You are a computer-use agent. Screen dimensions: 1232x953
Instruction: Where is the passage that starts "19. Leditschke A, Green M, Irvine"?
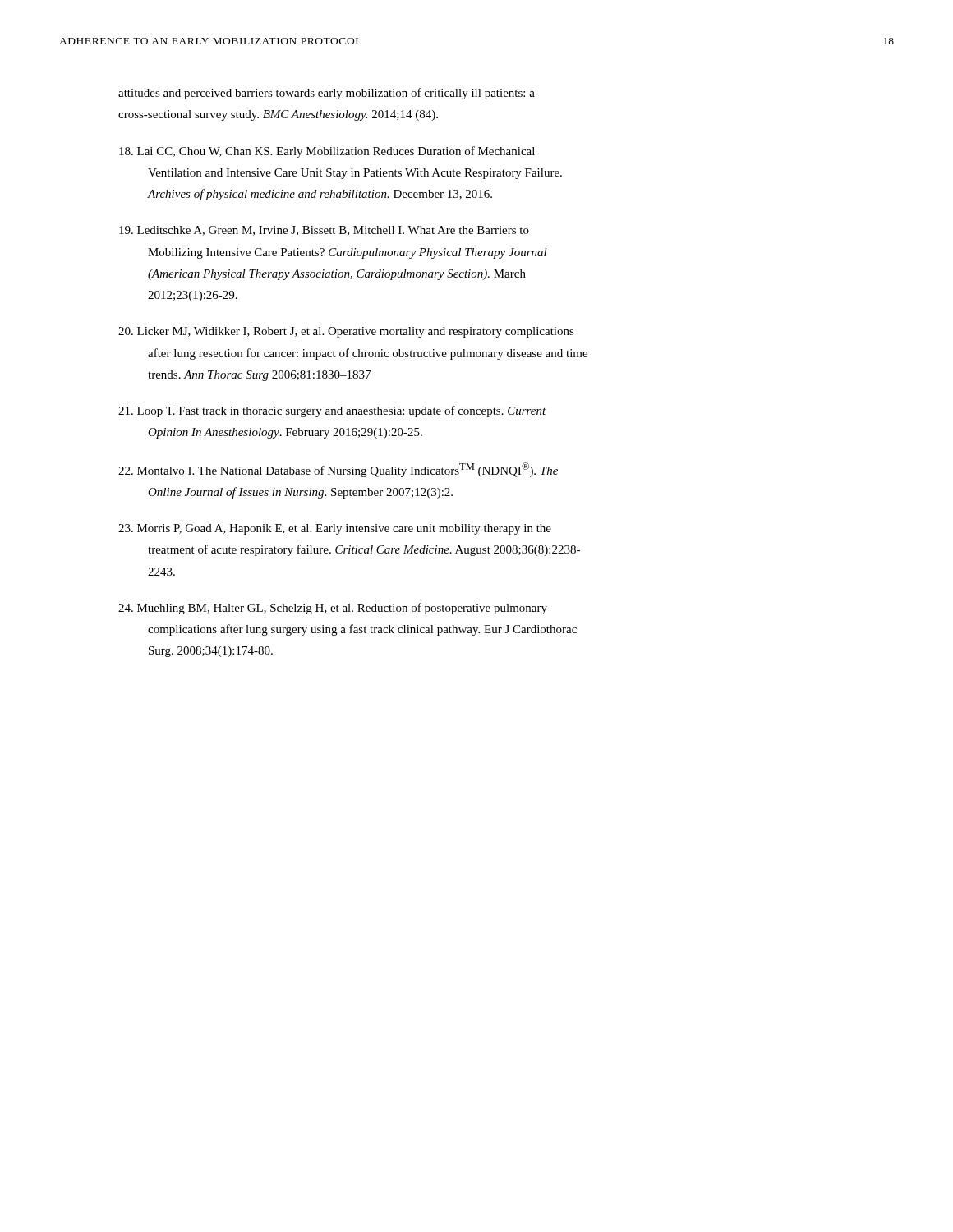click(x=476, y=263)
